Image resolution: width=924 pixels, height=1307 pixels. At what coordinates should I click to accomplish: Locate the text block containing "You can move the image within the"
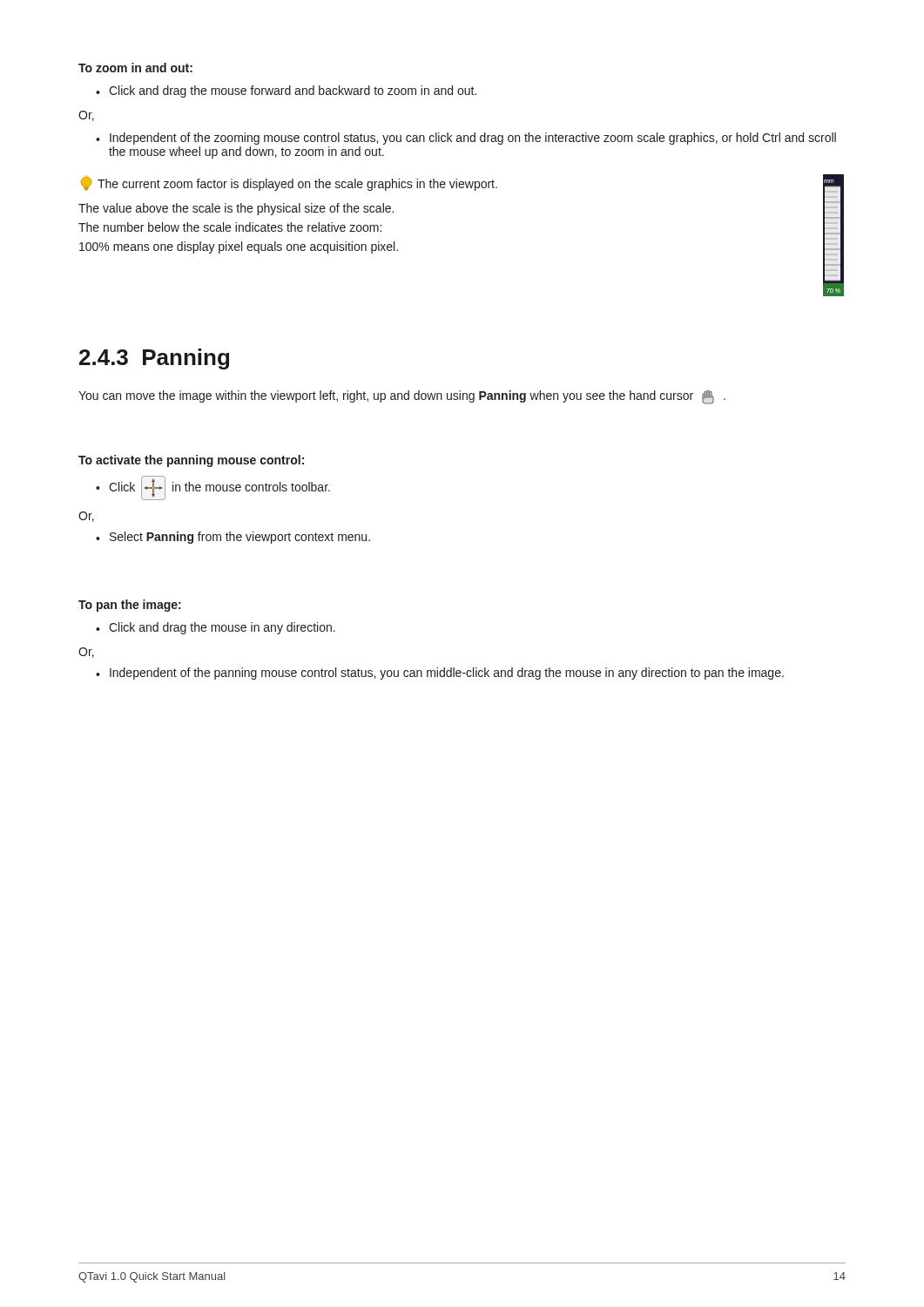pyautogui.click(x=402, y=397)
